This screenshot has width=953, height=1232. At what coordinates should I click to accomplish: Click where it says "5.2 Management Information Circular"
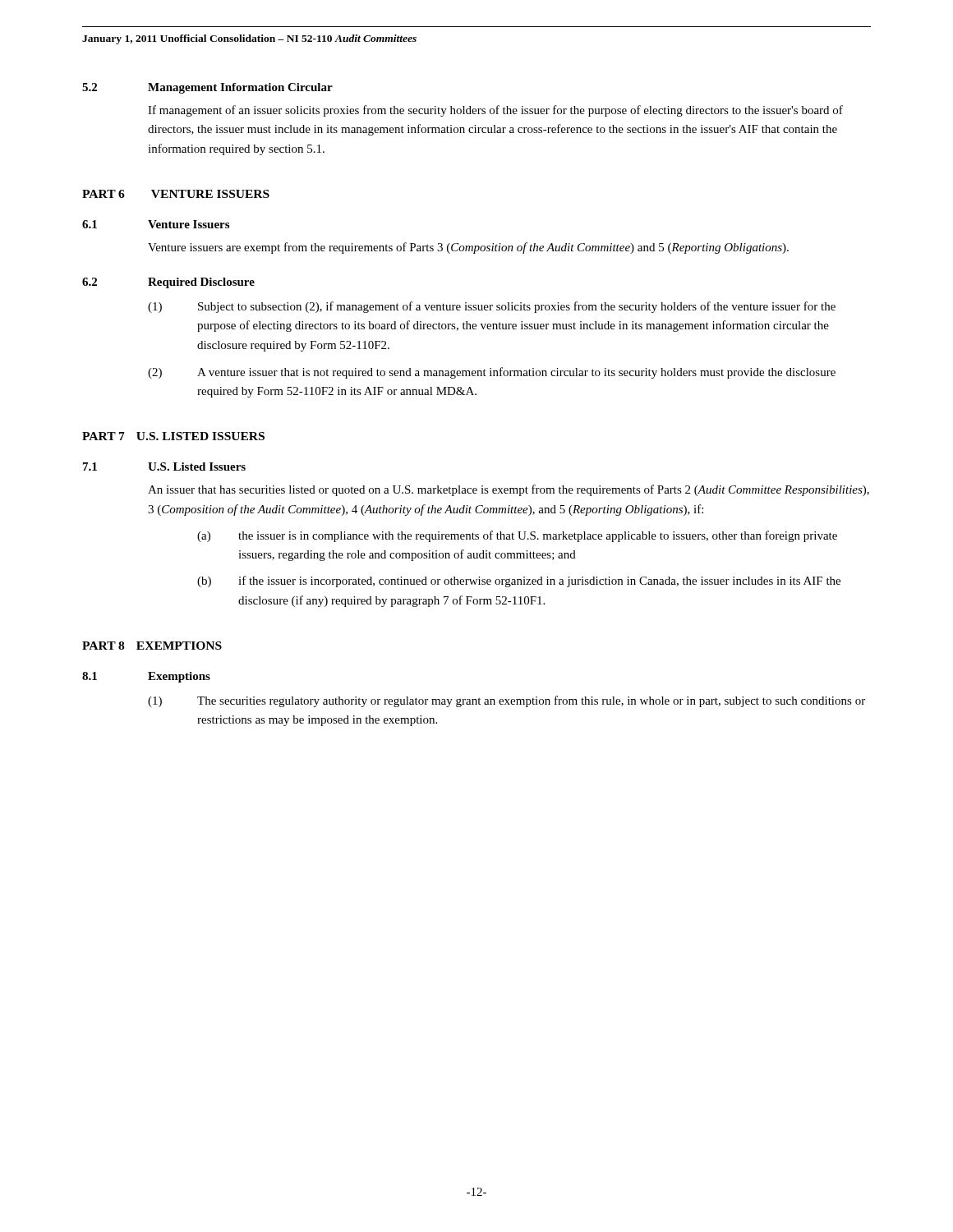[x=207, y=87]
